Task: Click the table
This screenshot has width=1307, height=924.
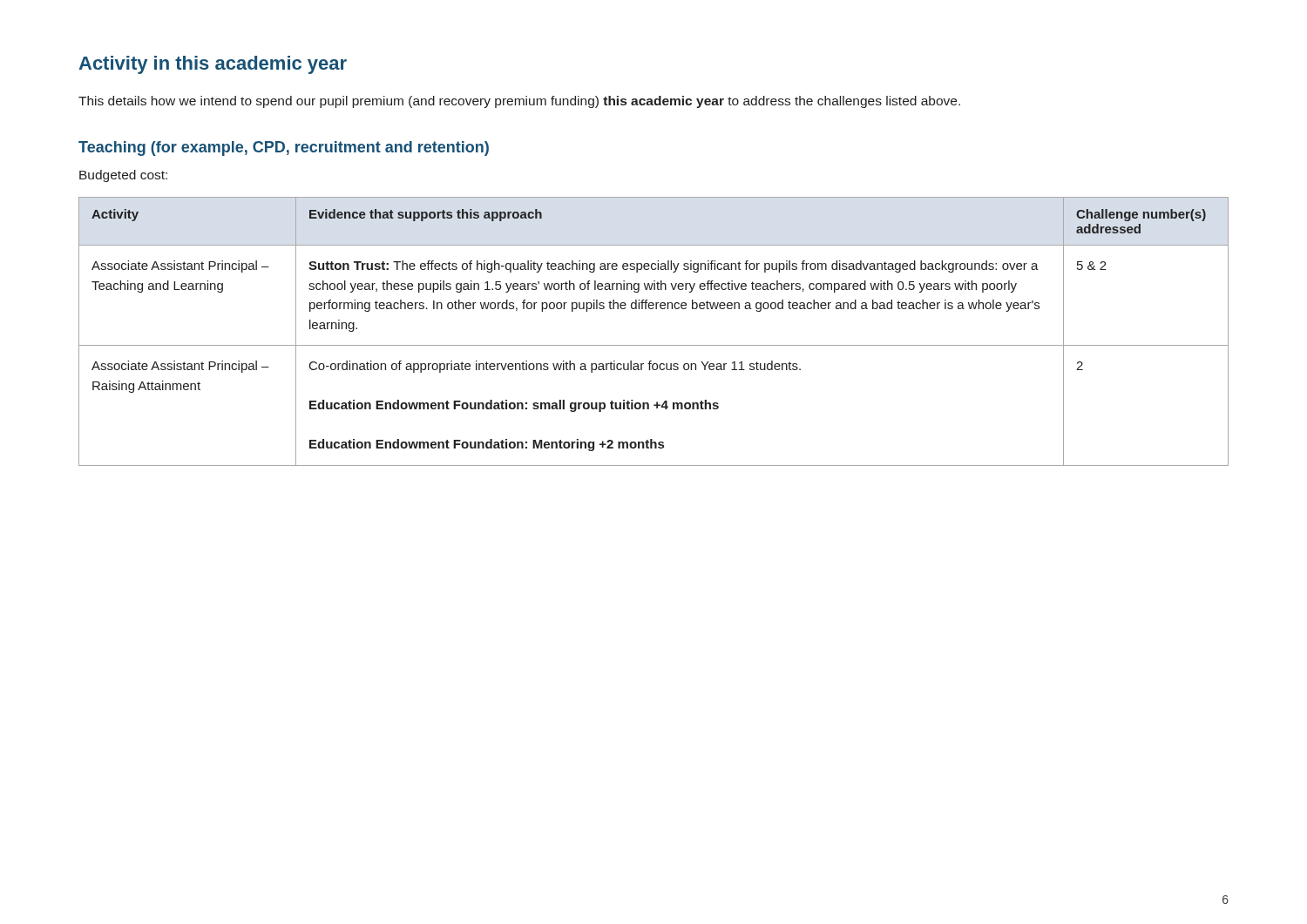Action: coord(654,331)
